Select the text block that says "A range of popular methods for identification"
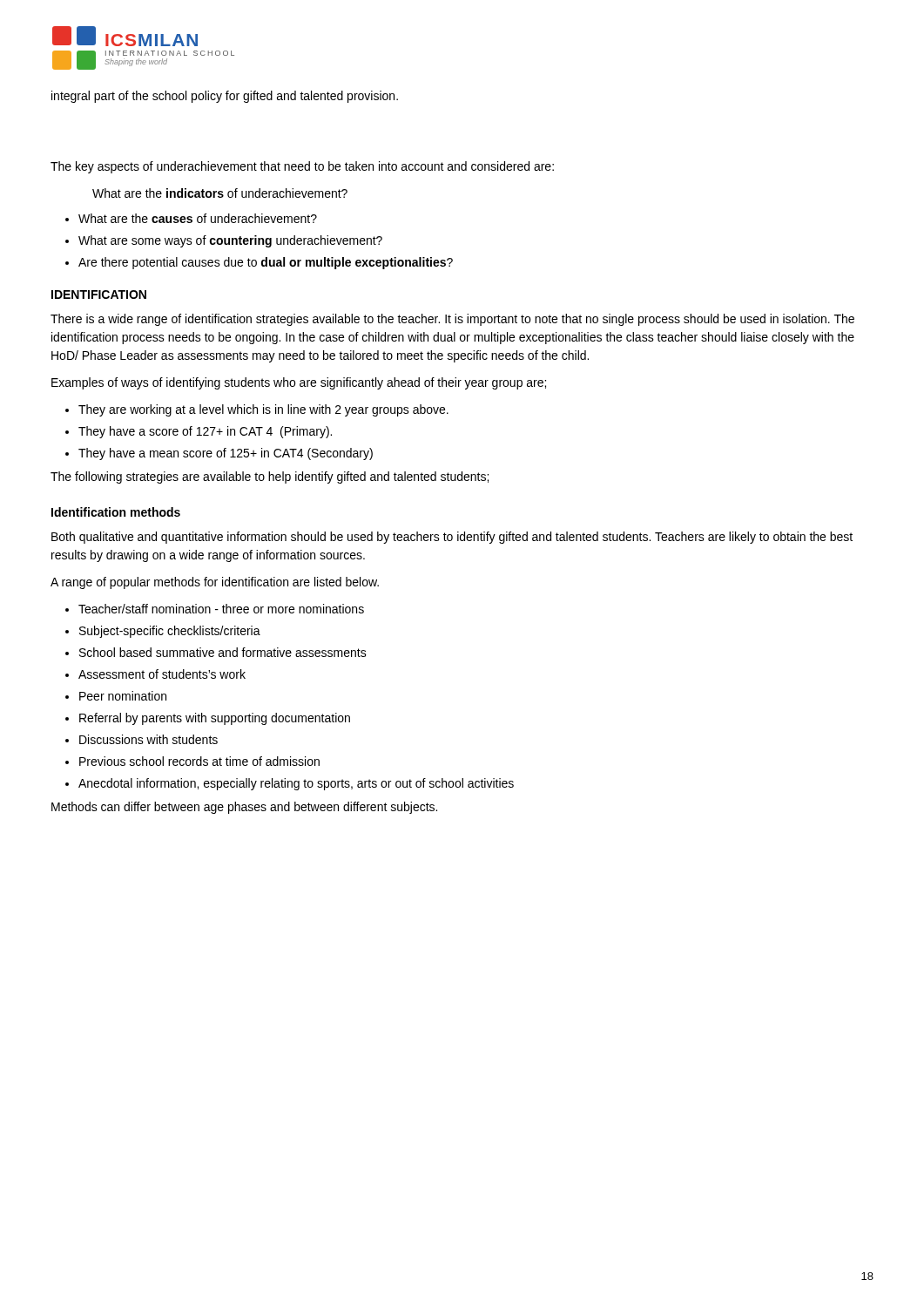Image resolution: width=924 pixels, height=1307 pixels. pyautogui.click(x=215, y=582)
